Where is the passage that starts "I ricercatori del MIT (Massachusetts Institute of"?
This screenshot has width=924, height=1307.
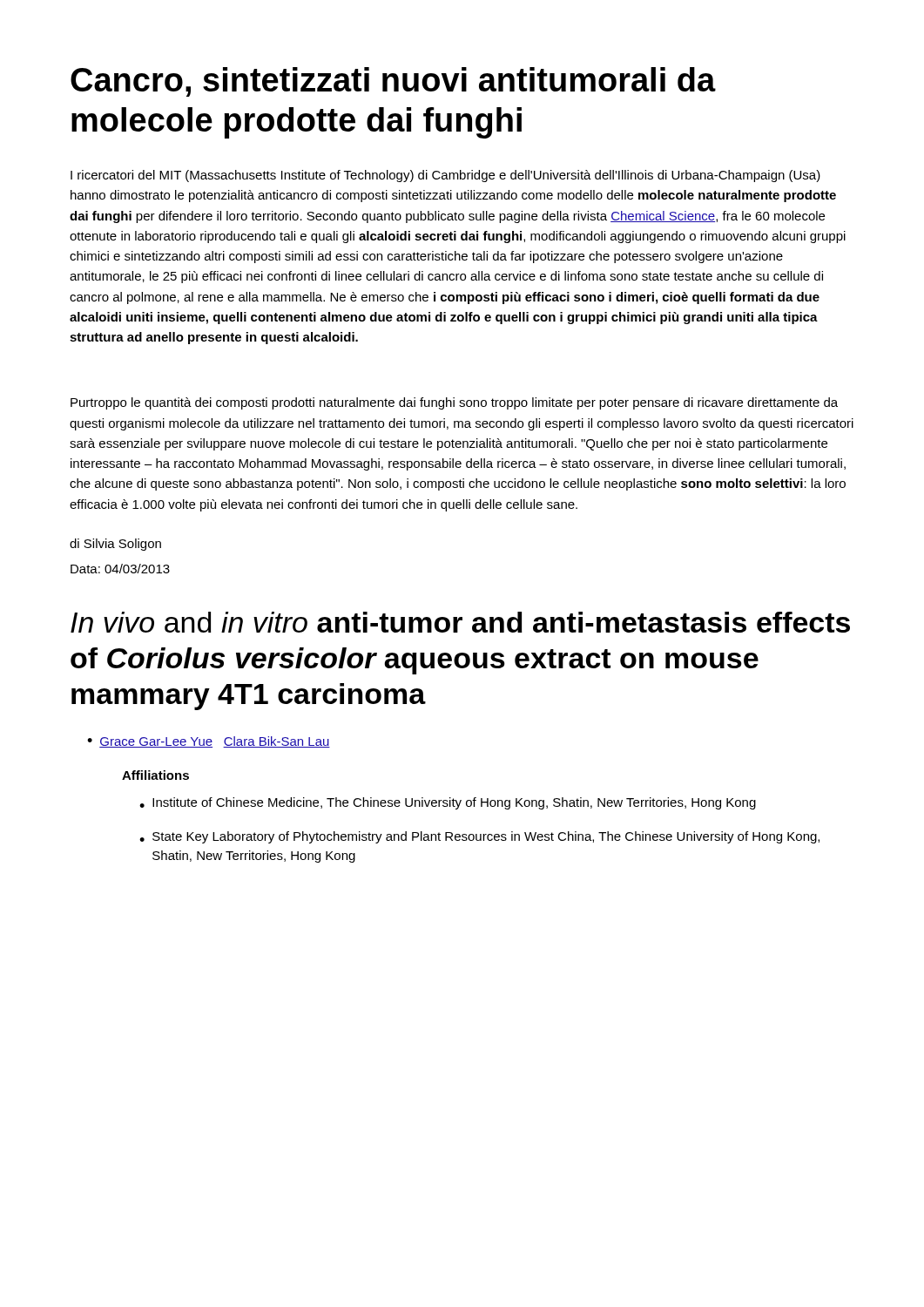click(x=458, y=256)
